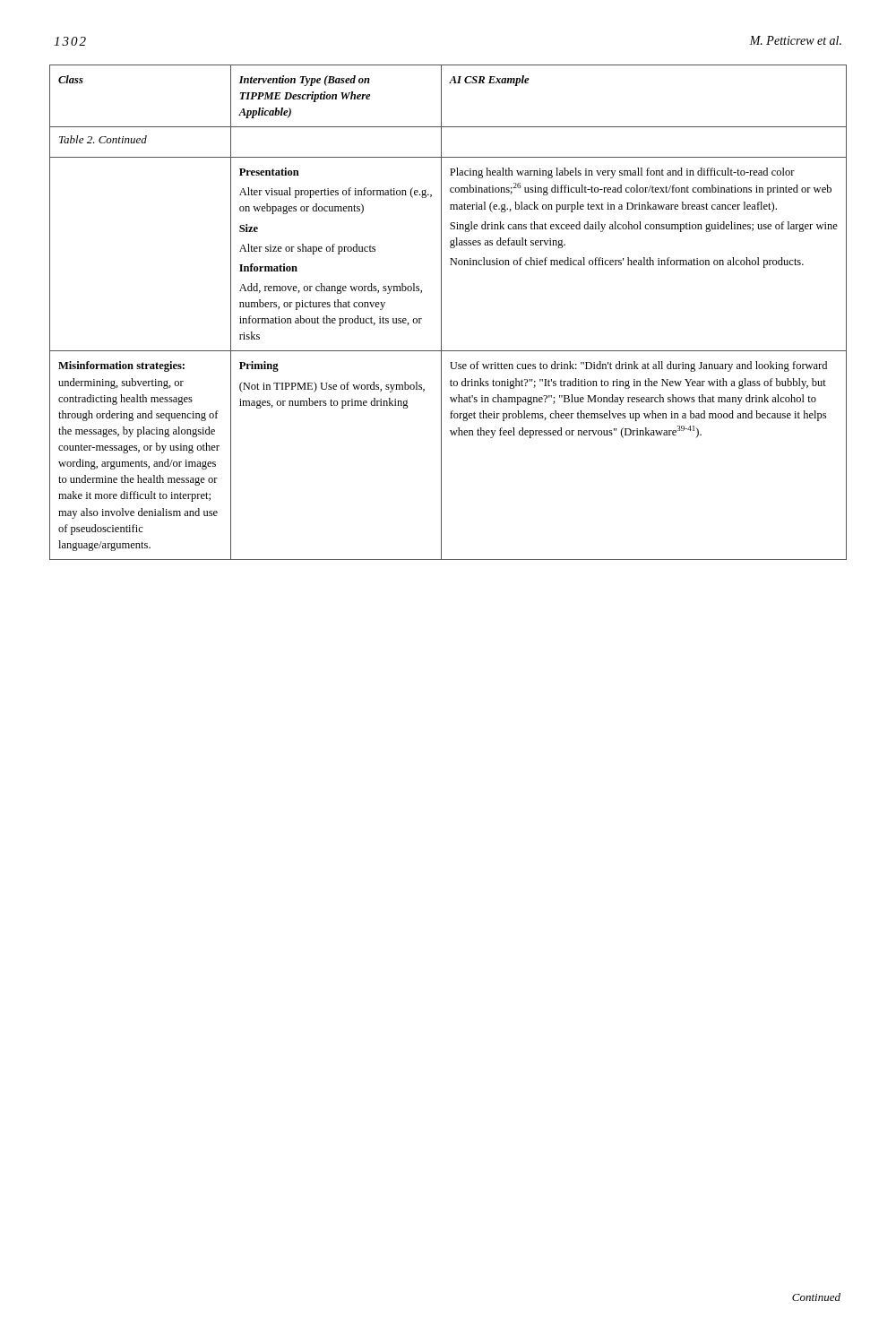Select the table that reads "Intervention Type (Based"
Screen dimensions: 1344x896
(x=448, y=686)
